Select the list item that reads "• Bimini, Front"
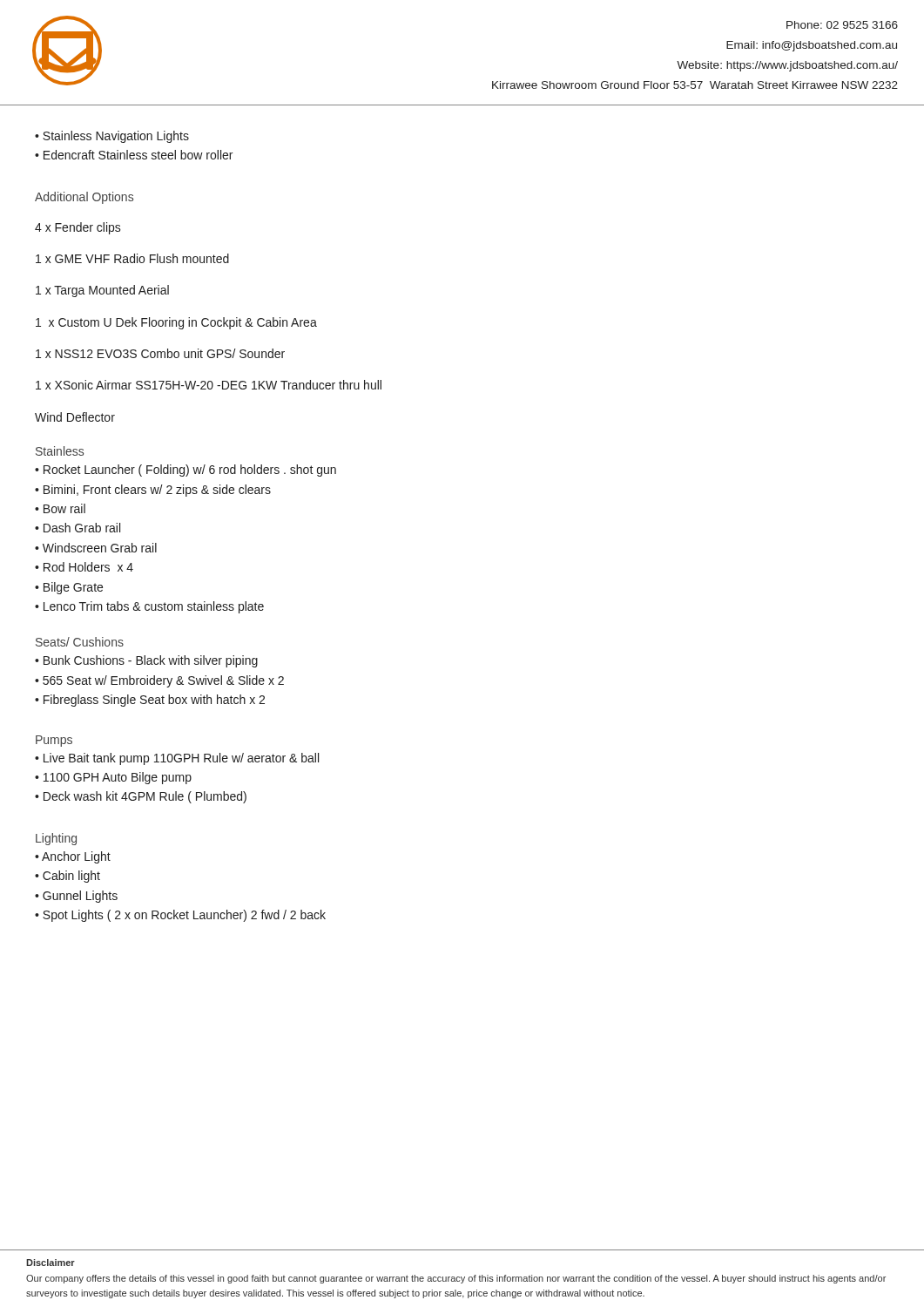The image size is (924, 1307). coord(153,489)
